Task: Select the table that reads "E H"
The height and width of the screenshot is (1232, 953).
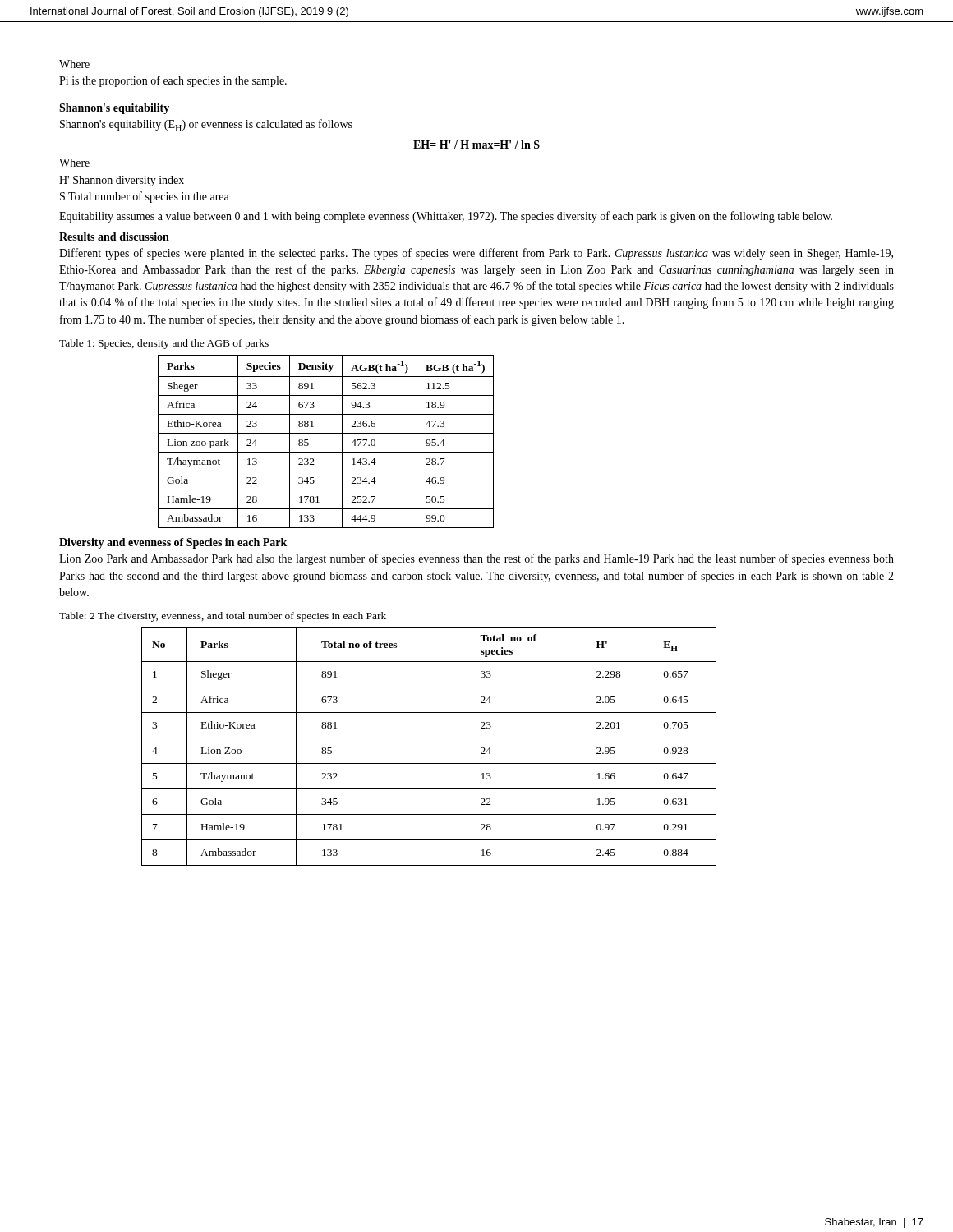Action: click(476, 747)
